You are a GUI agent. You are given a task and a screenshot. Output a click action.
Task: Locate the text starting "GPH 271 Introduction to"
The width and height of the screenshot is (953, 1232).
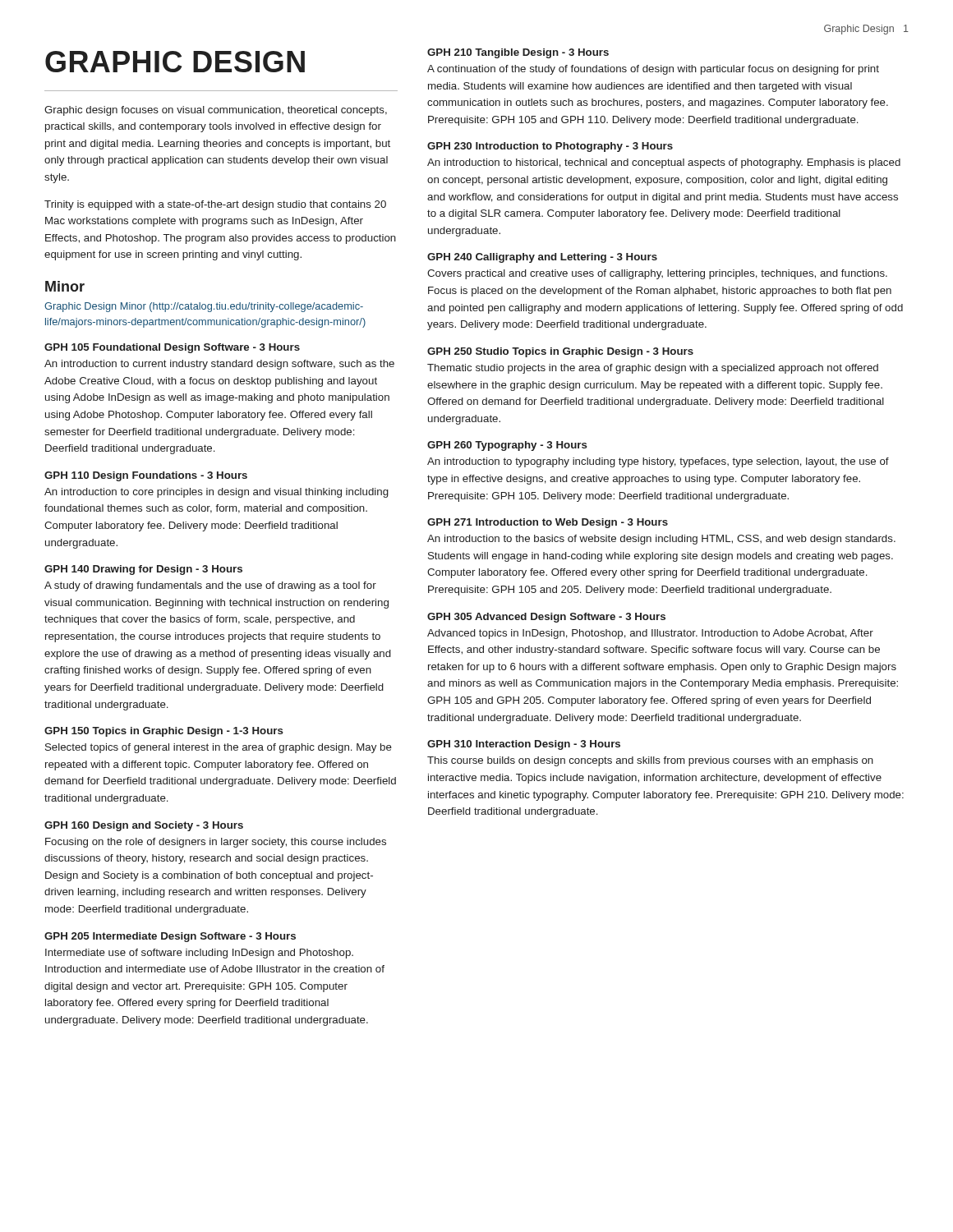[548, 522]
